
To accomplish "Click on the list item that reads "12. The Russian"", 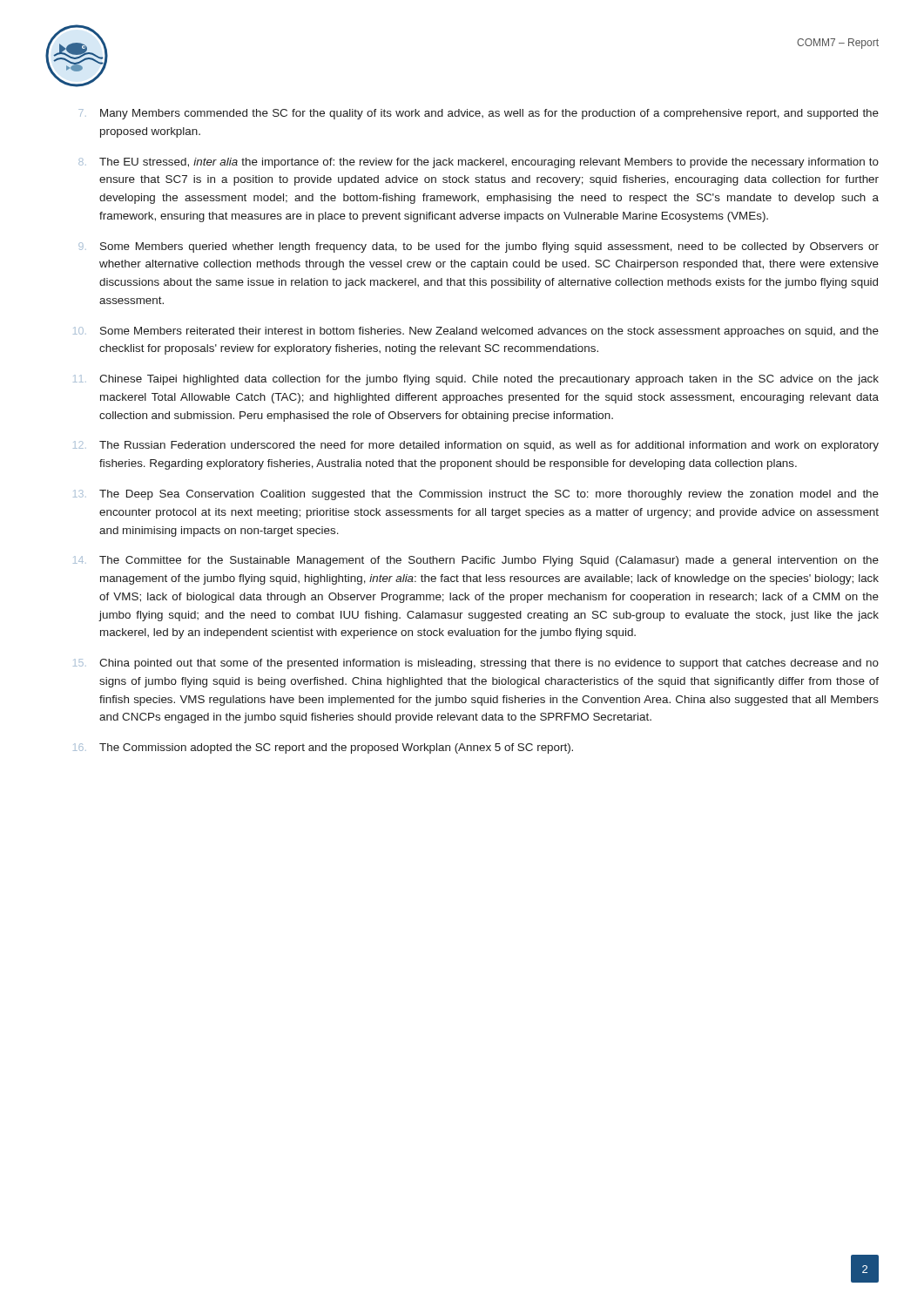I will point(462,455).
